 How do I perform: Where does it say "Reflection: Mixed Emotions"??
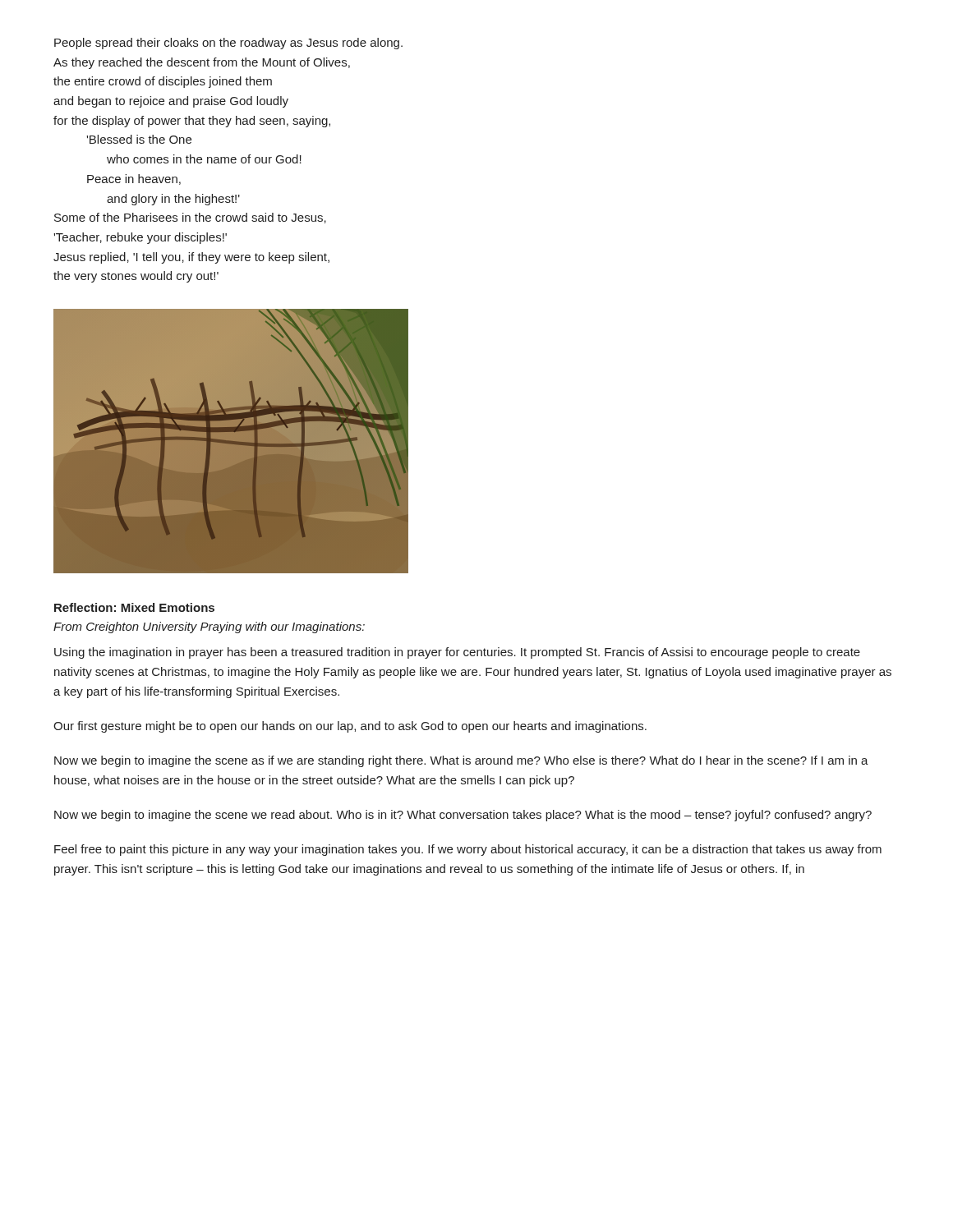tap(134, 607)
